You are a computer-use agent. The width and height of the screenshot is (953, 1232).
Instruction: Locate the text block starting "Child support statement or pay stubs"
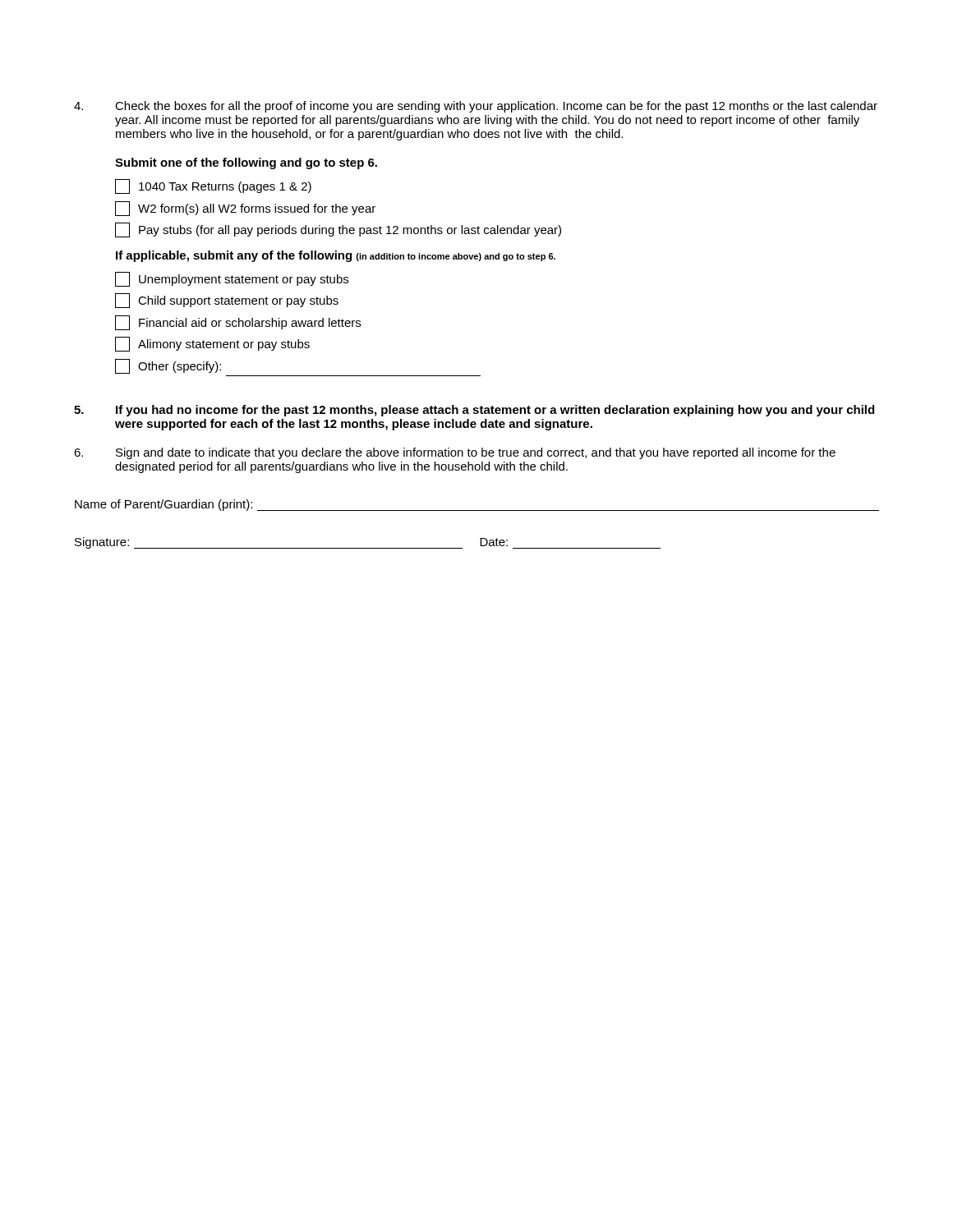227,301
